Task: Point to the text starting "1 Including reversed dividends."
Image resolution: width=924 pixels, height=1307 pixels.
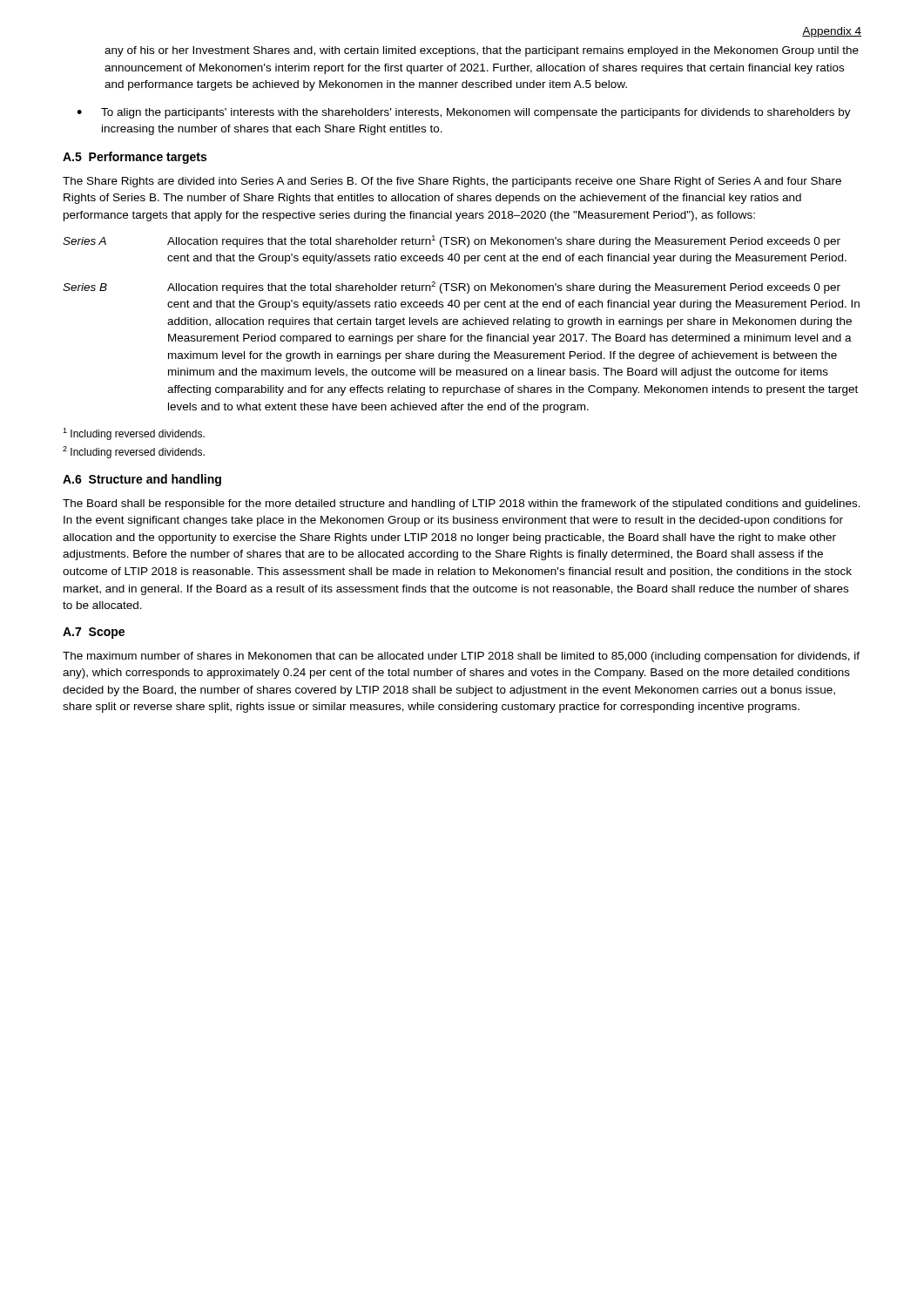Action: [134, 434]
